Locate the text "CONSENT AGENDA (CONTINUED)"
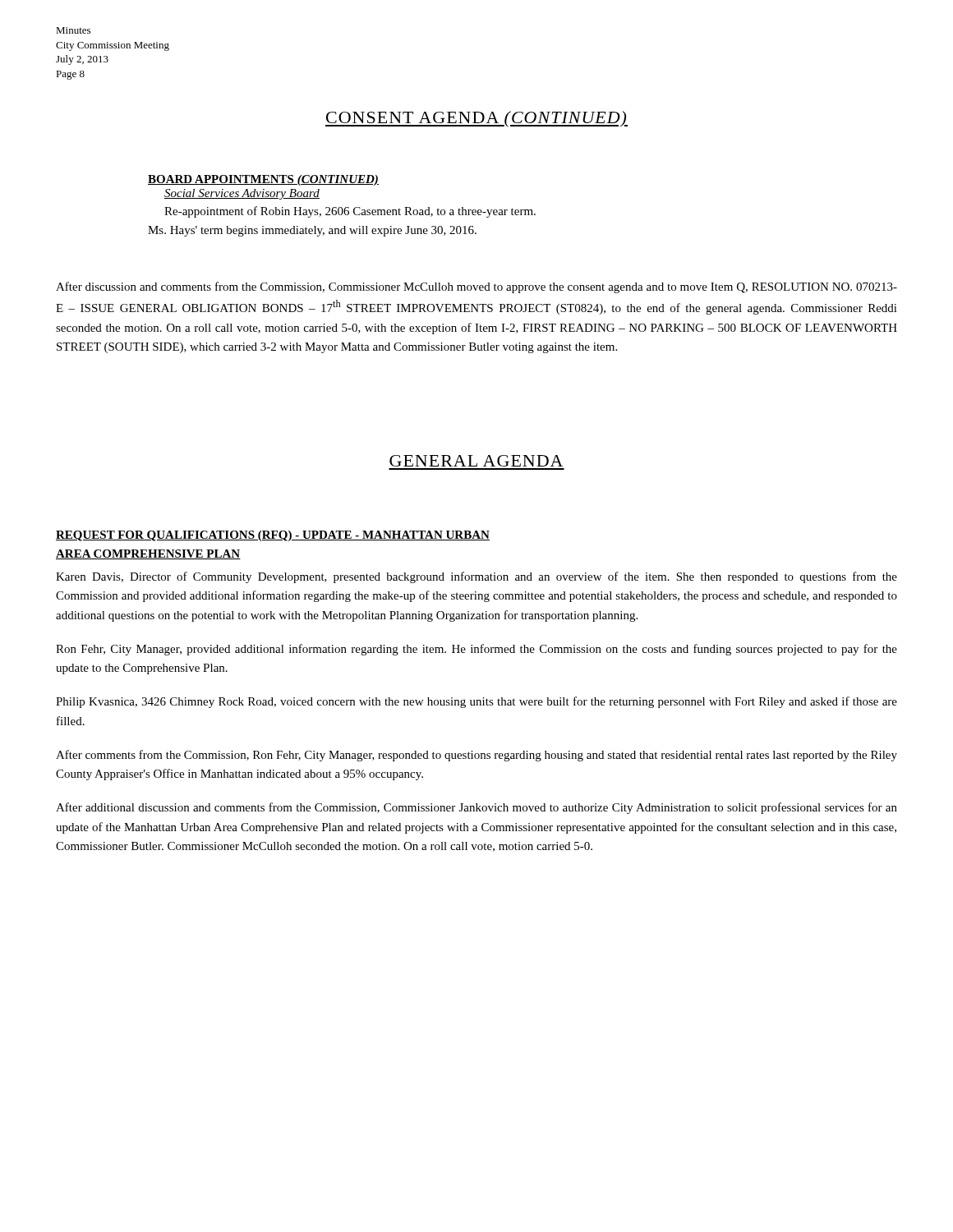Screen dimensions: 1232x953 (476, 117)
